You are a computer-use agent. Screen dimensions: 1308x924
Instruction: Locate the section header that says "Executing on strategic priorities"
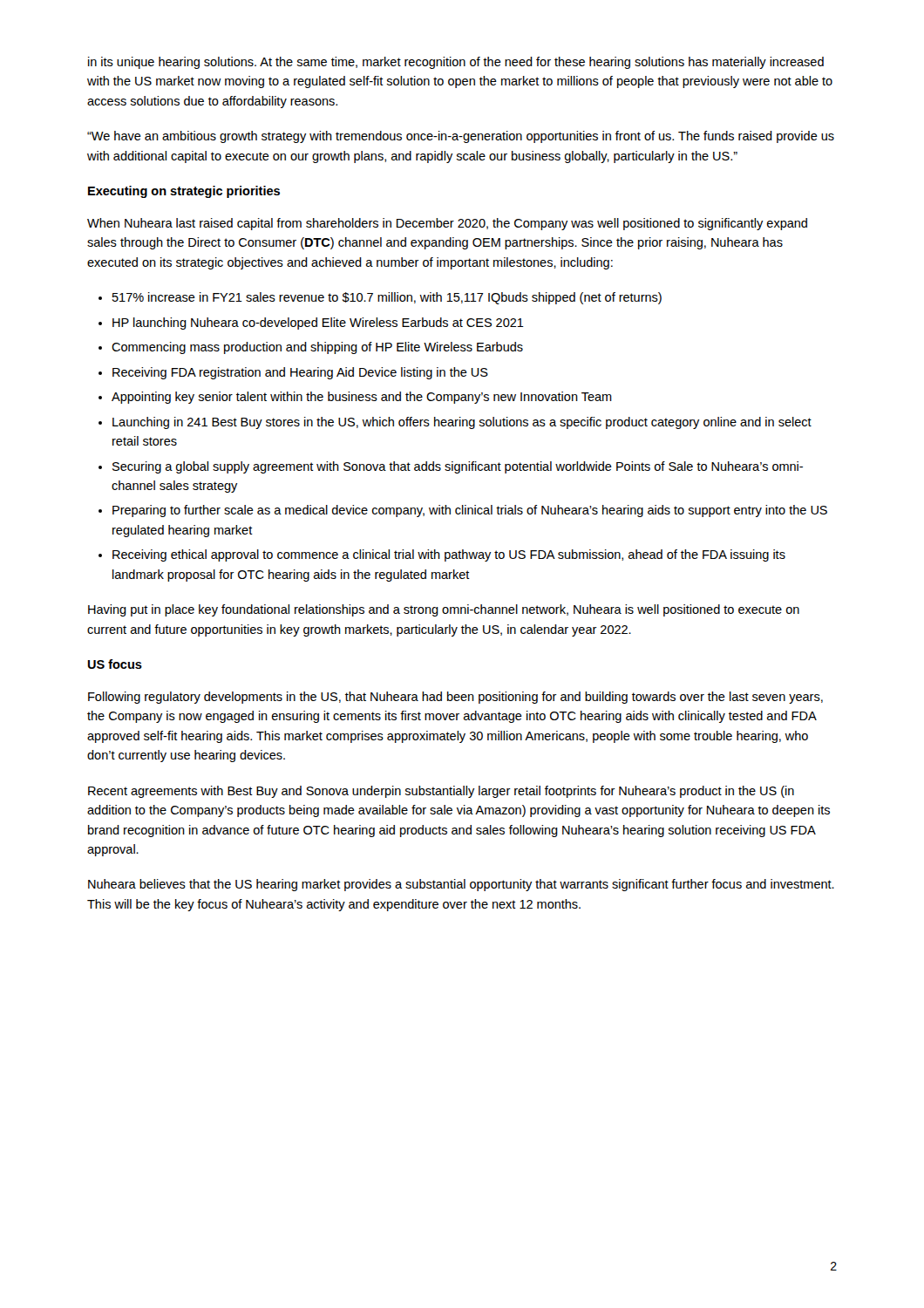point(184,191)
